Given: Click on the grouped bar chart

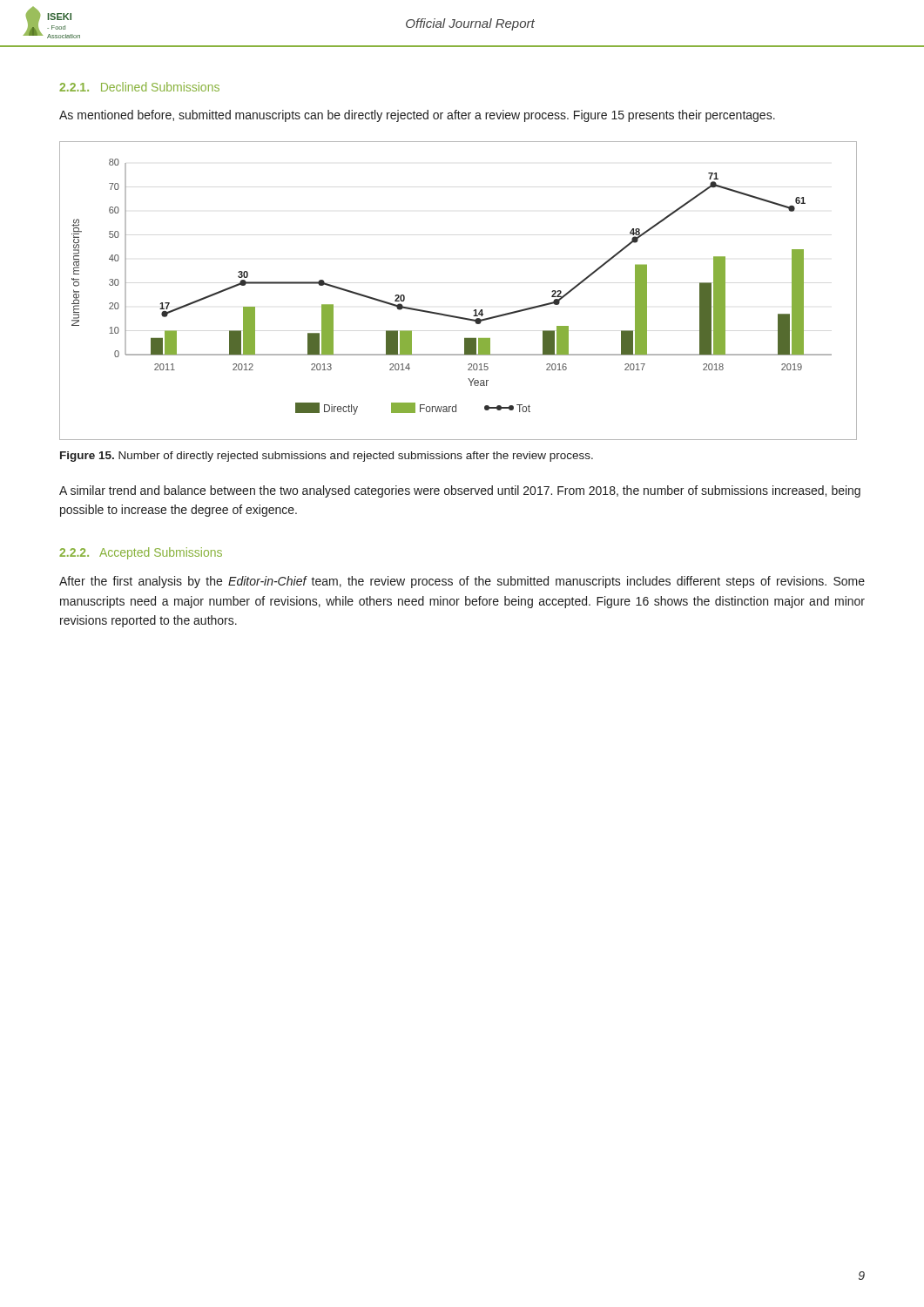Looking at the screenshot, I should 458,290.
